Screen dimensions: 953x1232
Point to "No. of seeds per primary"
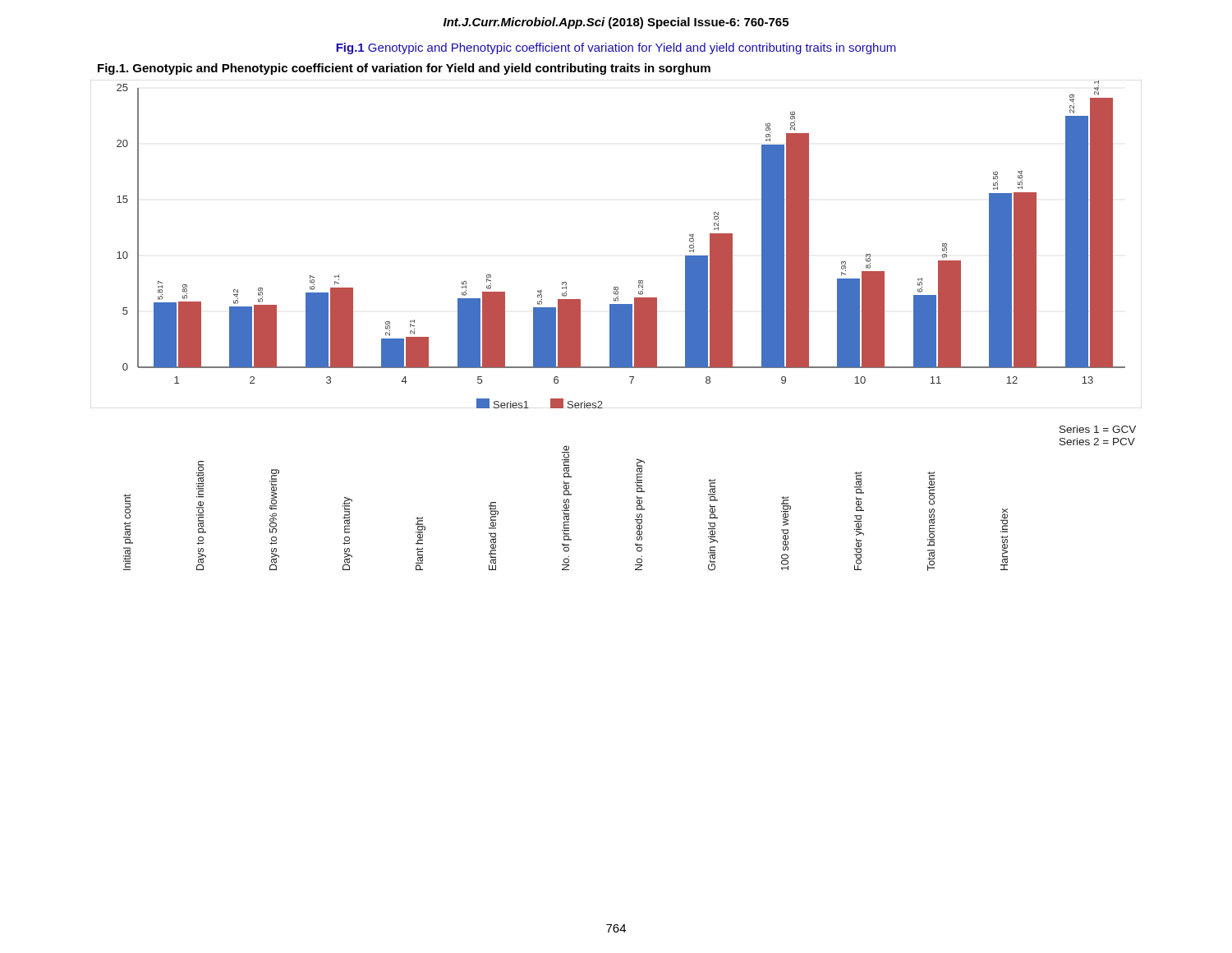click(x=639, y=515)
